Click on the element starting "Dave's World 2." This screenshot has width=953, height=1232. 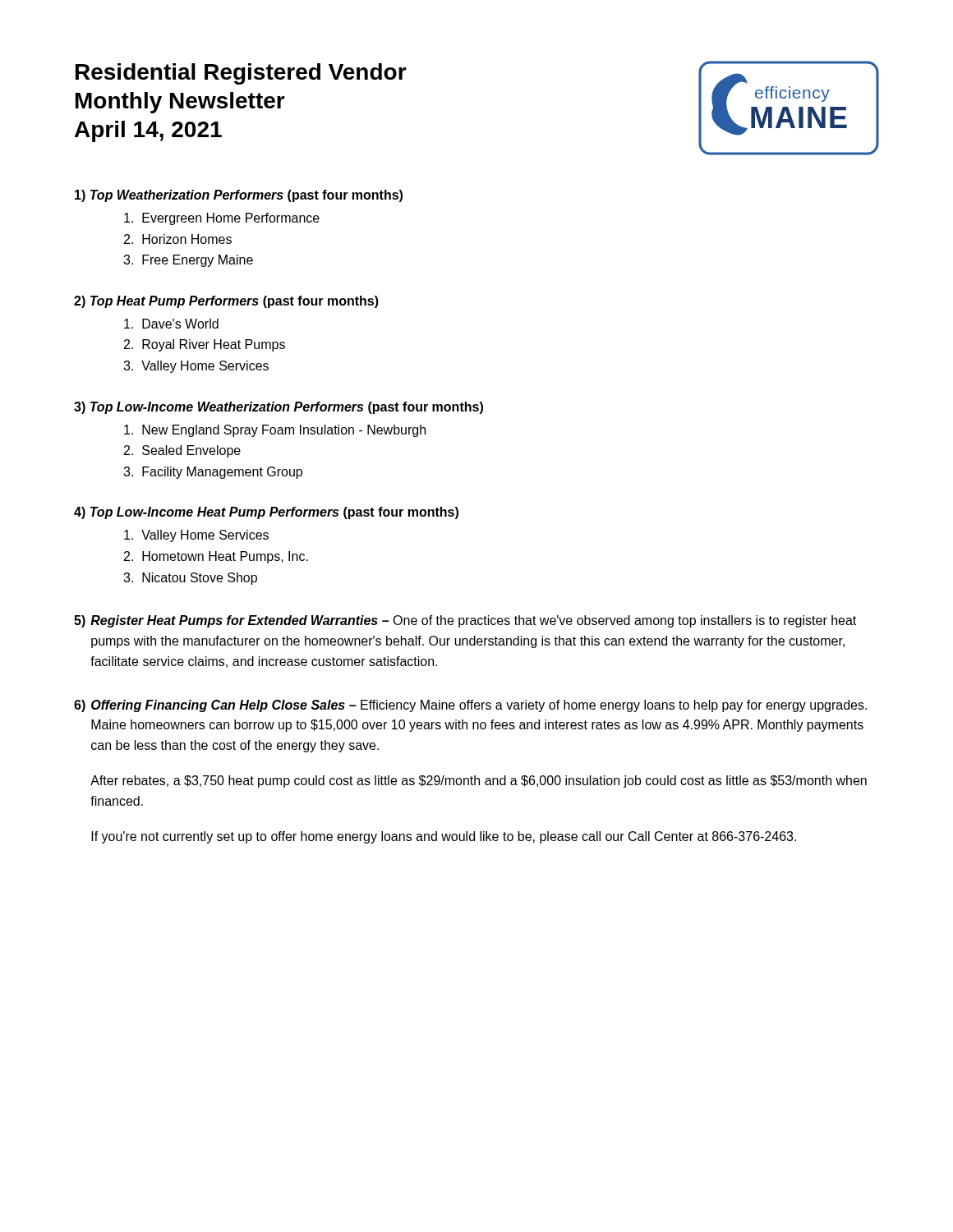tap(171, 324)
